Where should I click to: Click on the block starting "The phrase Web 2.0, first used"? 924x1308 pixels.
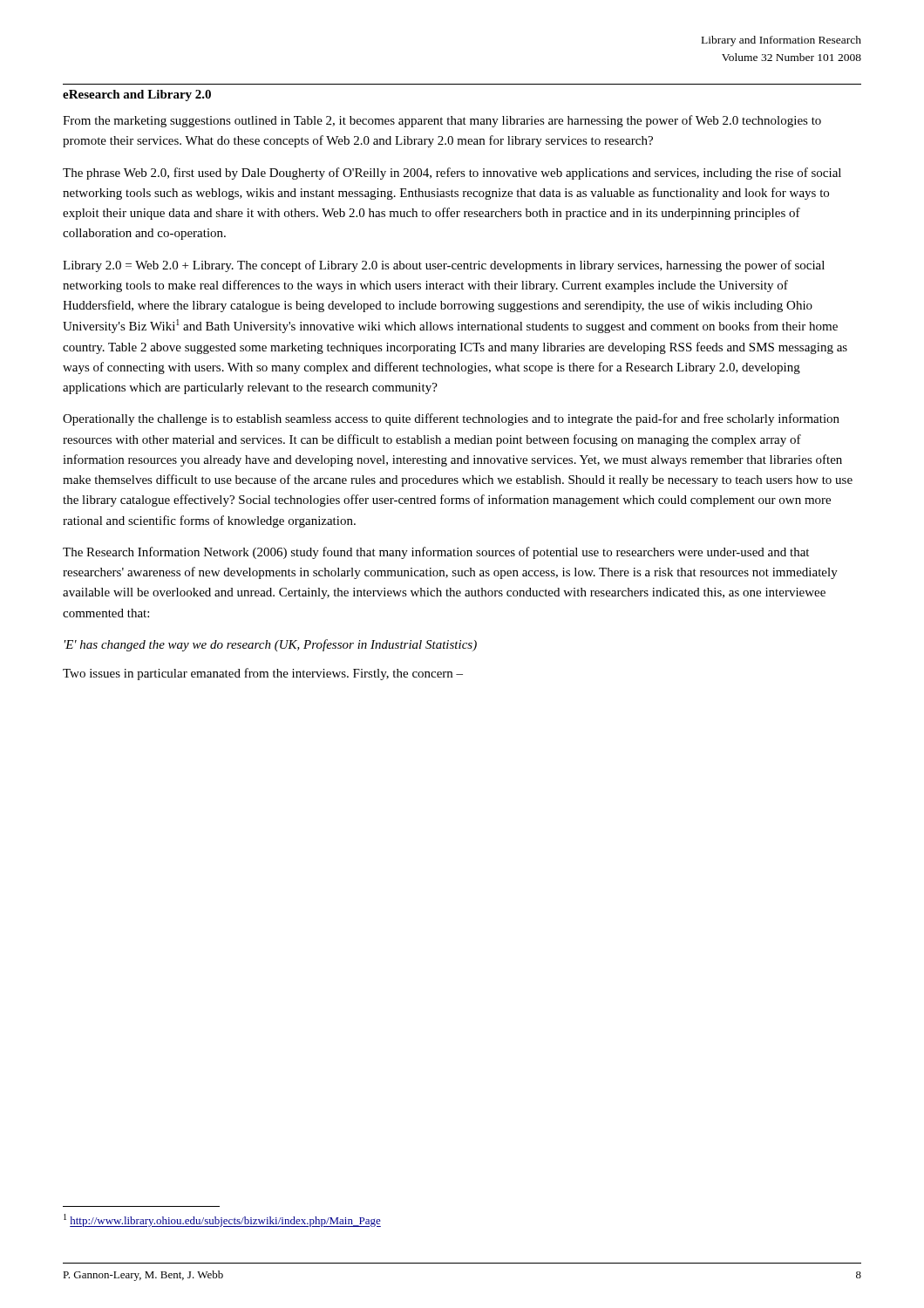pyautogui.click(x=452, y=203)
